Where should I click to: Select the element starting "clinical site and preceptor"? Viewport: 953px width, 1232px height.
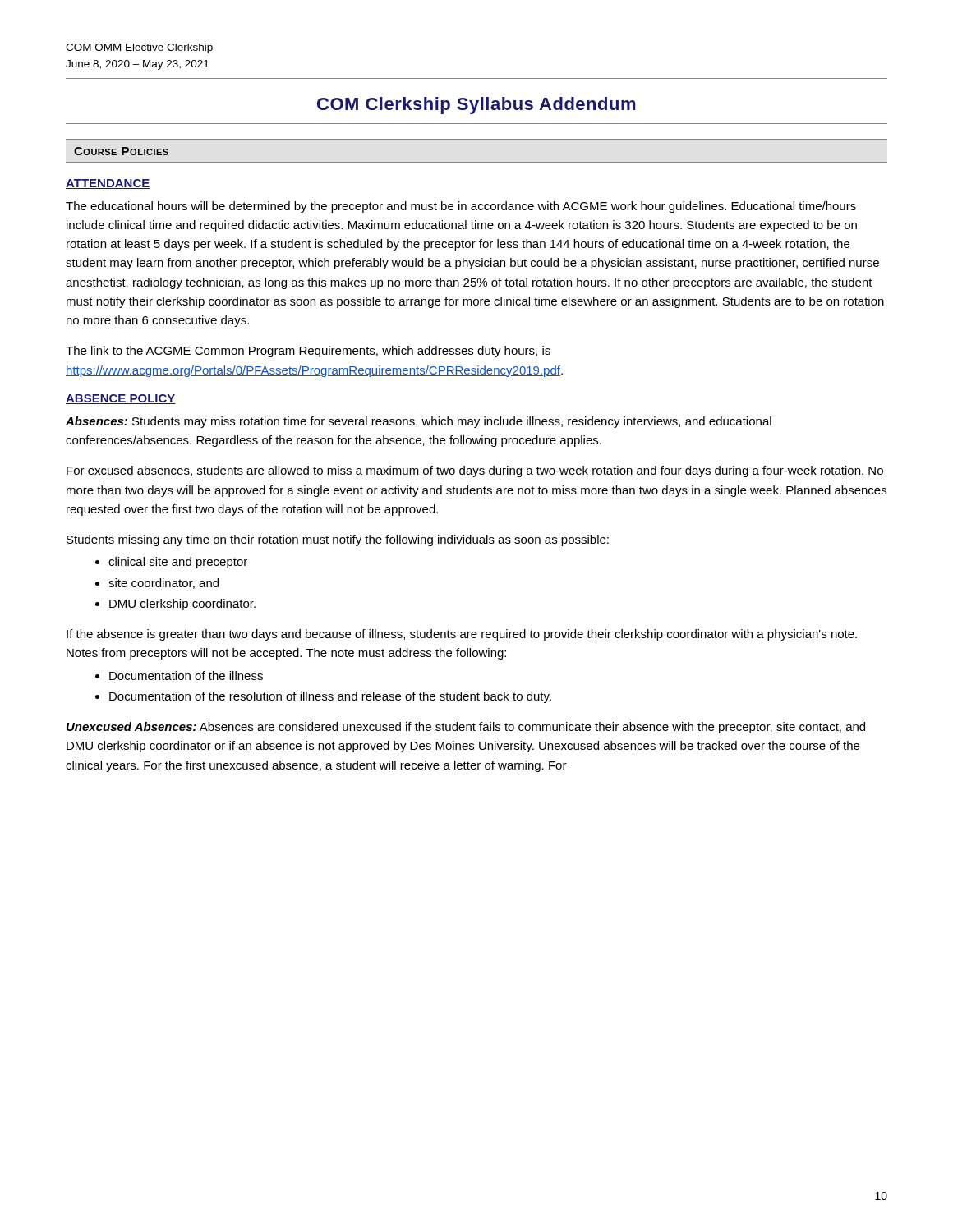(178, 562)
